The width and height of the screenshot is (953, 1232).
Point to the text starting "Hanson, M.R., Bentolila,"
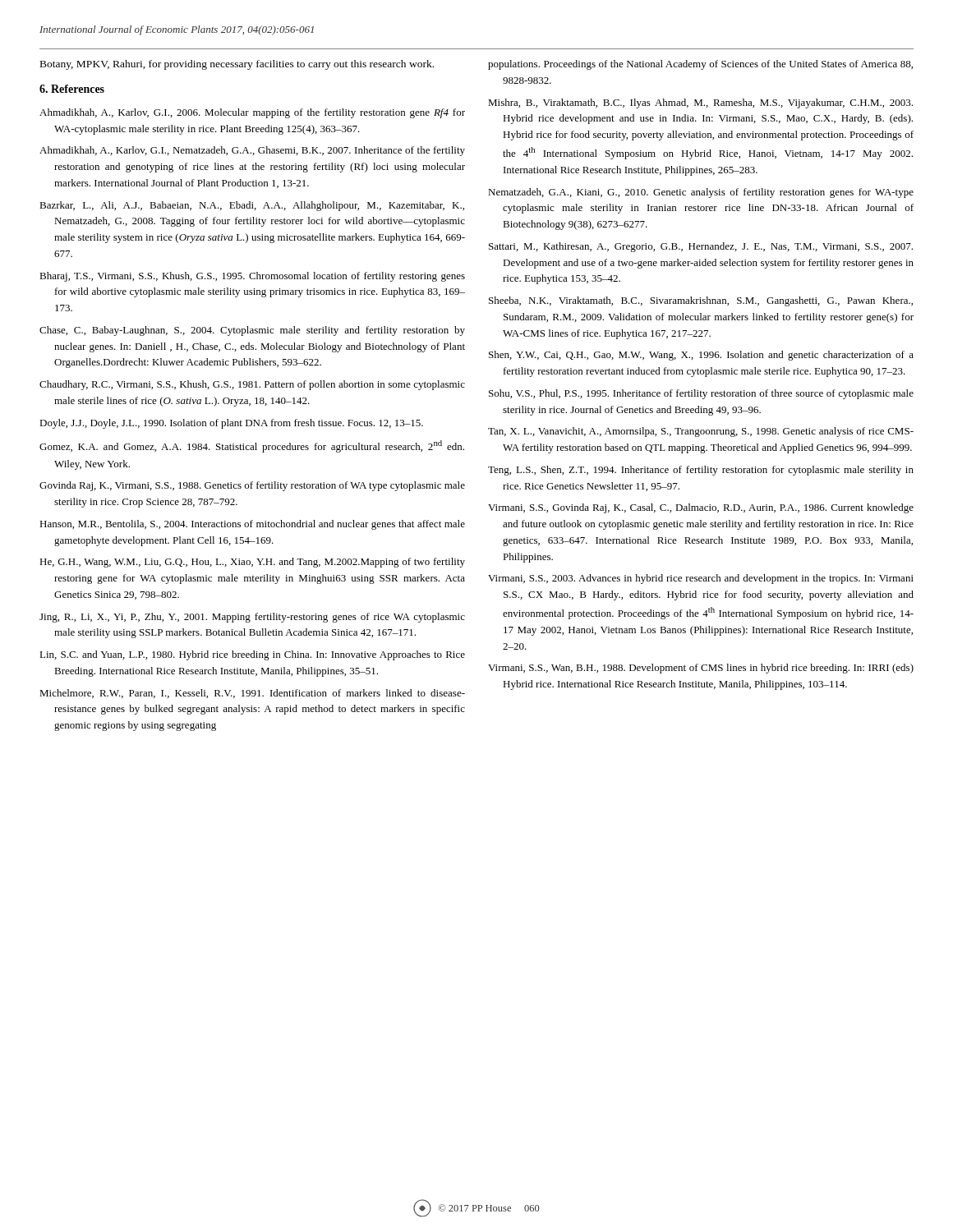pyautogui.click(x=252, y=531)
